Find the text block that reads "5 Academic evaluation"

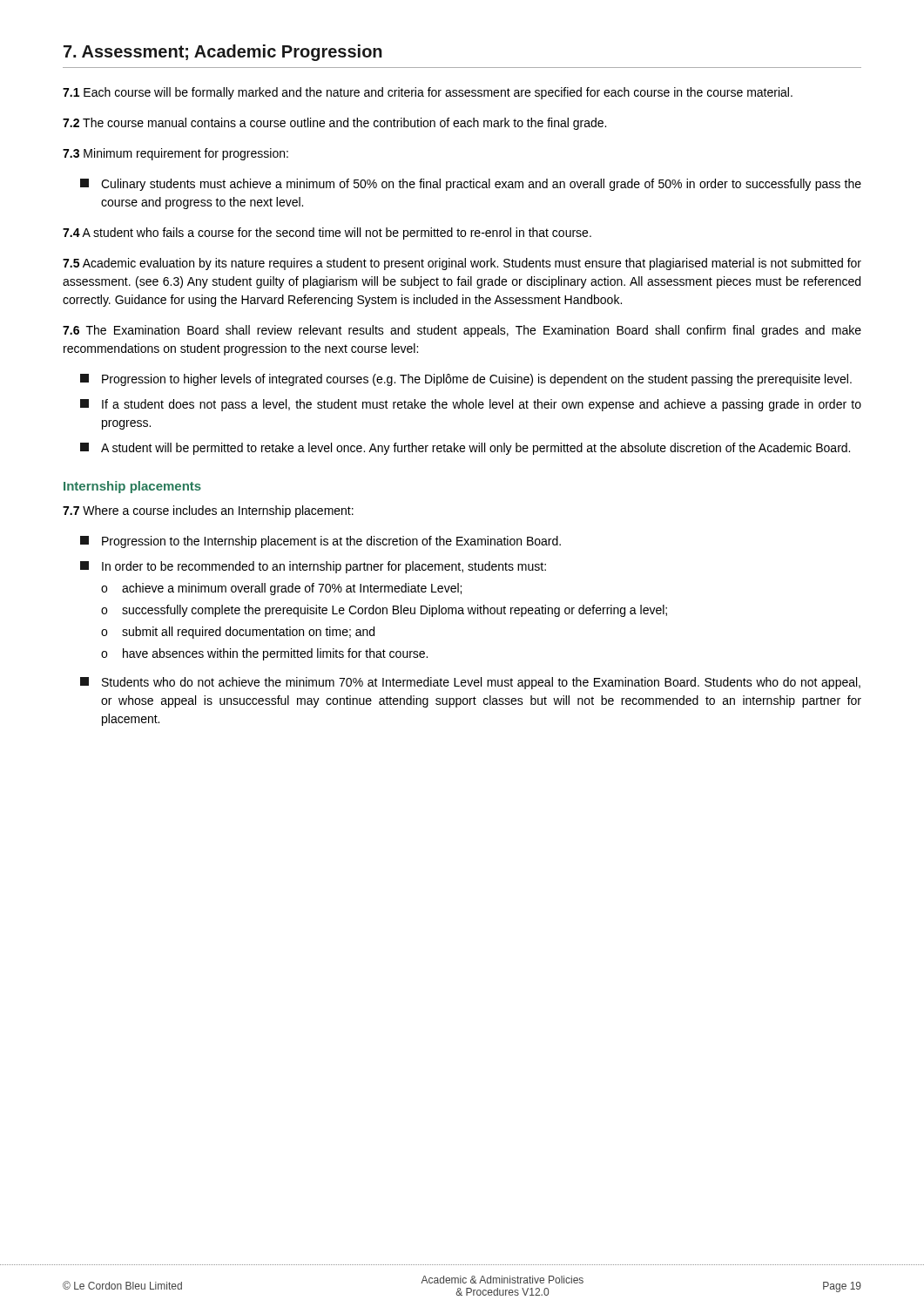pyautogui.click(x=462, y=281)
